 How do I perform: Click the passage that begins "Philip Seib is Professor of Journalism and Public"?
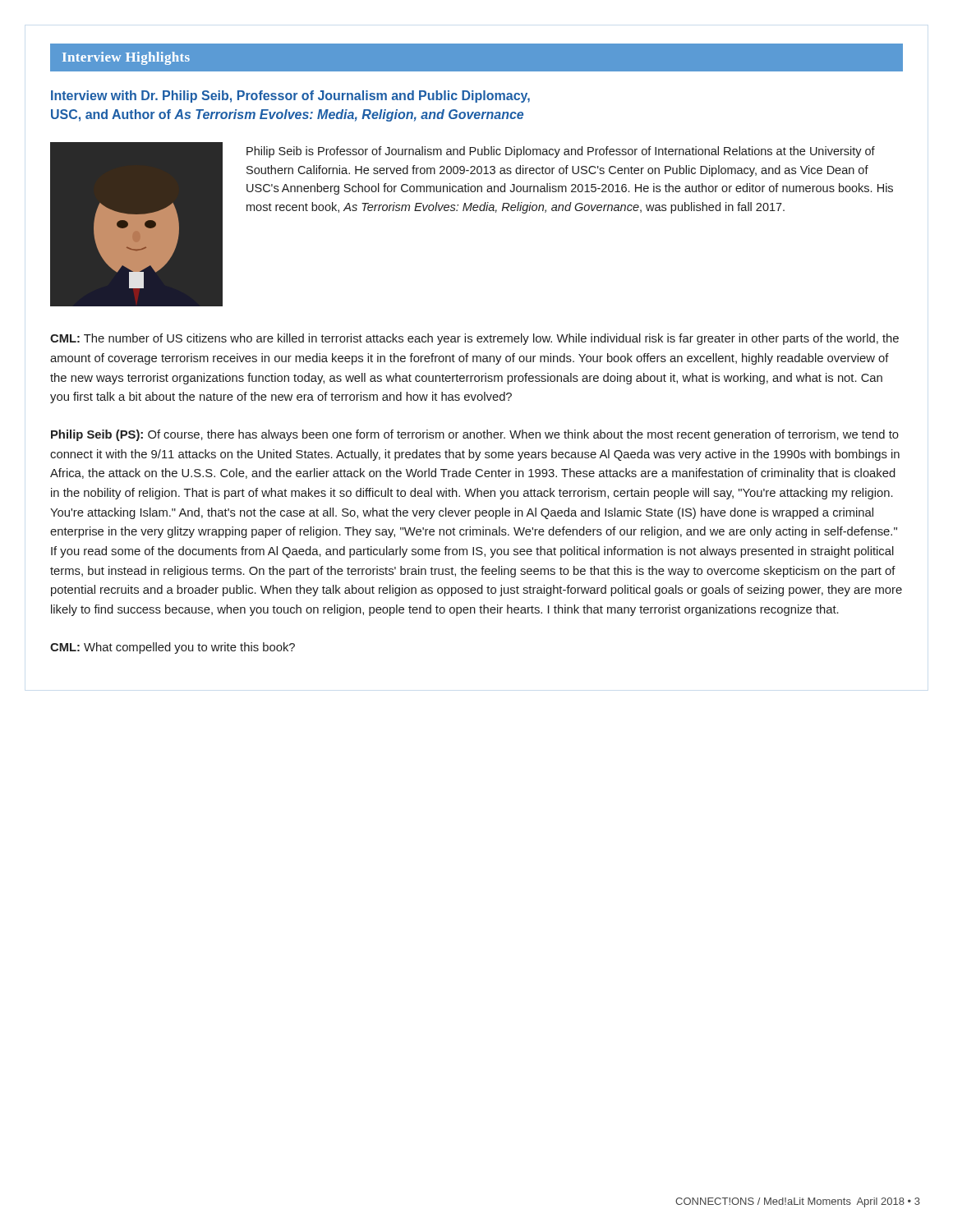point(570,179)
